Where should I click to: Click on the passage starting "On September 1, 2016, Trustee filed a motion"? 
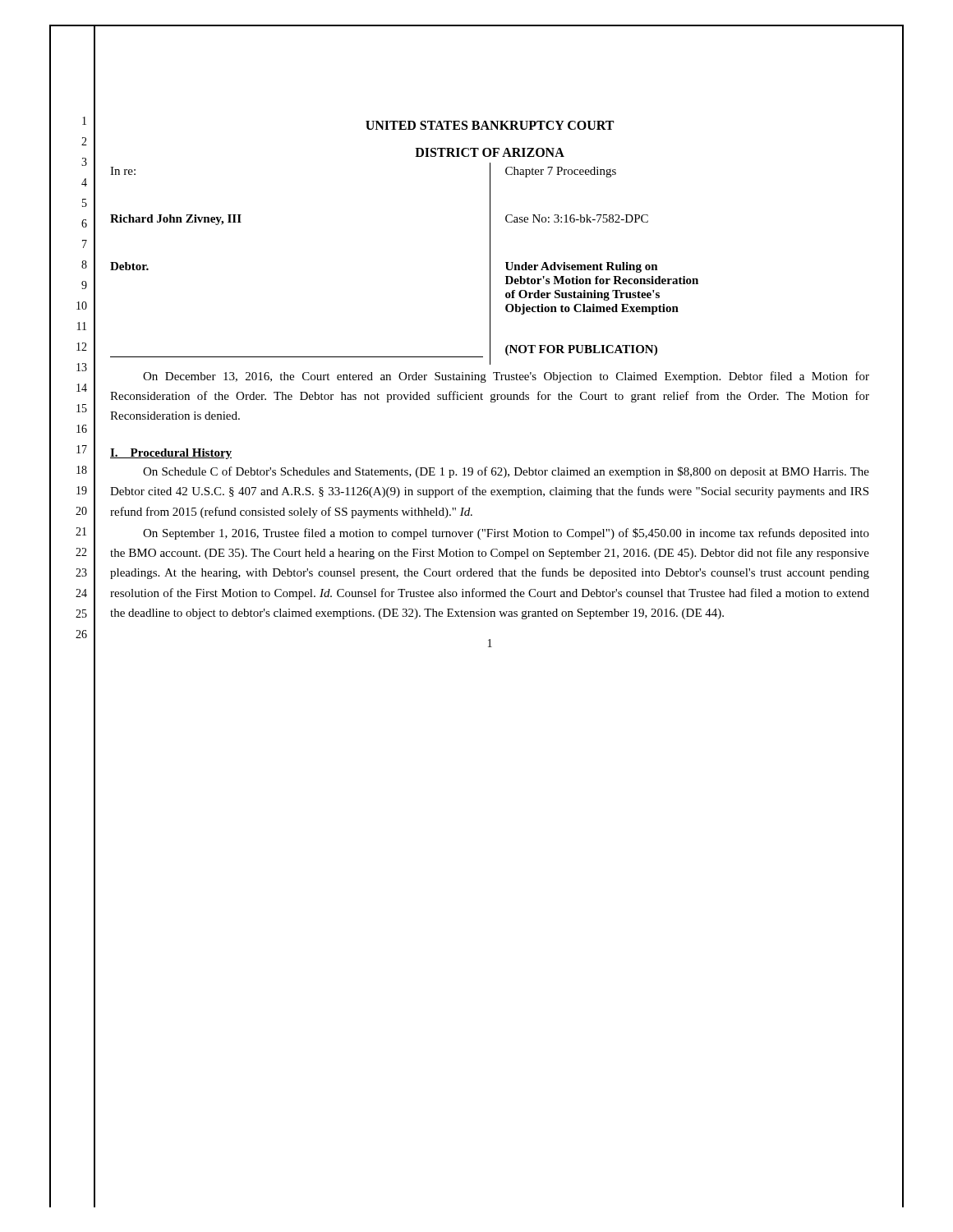coord(490,573)
